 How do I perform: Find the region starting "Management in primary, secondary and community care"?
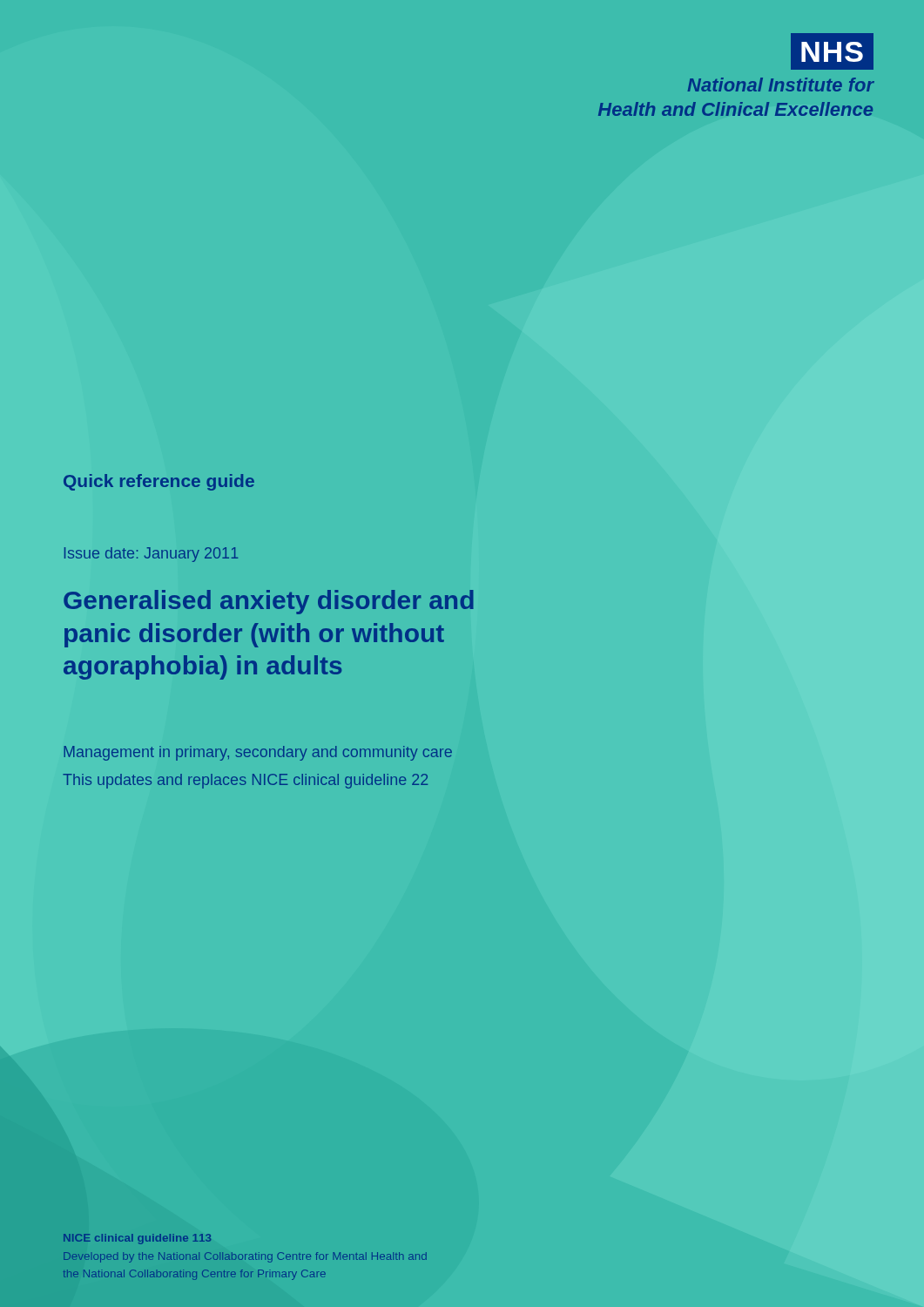[258, 752]
